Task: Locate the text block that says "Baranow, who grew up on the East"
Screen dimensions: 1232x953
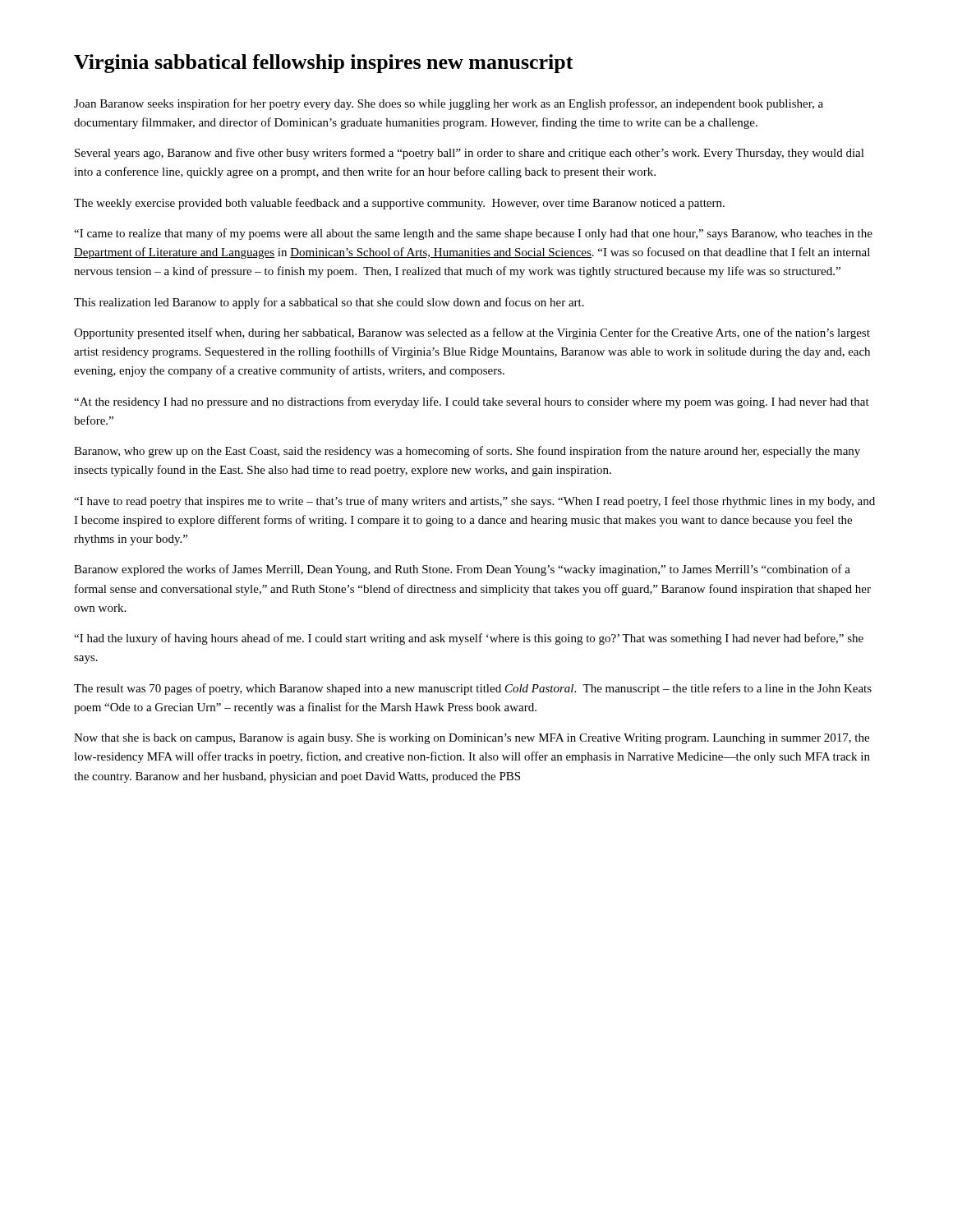Action: (467, 460)
